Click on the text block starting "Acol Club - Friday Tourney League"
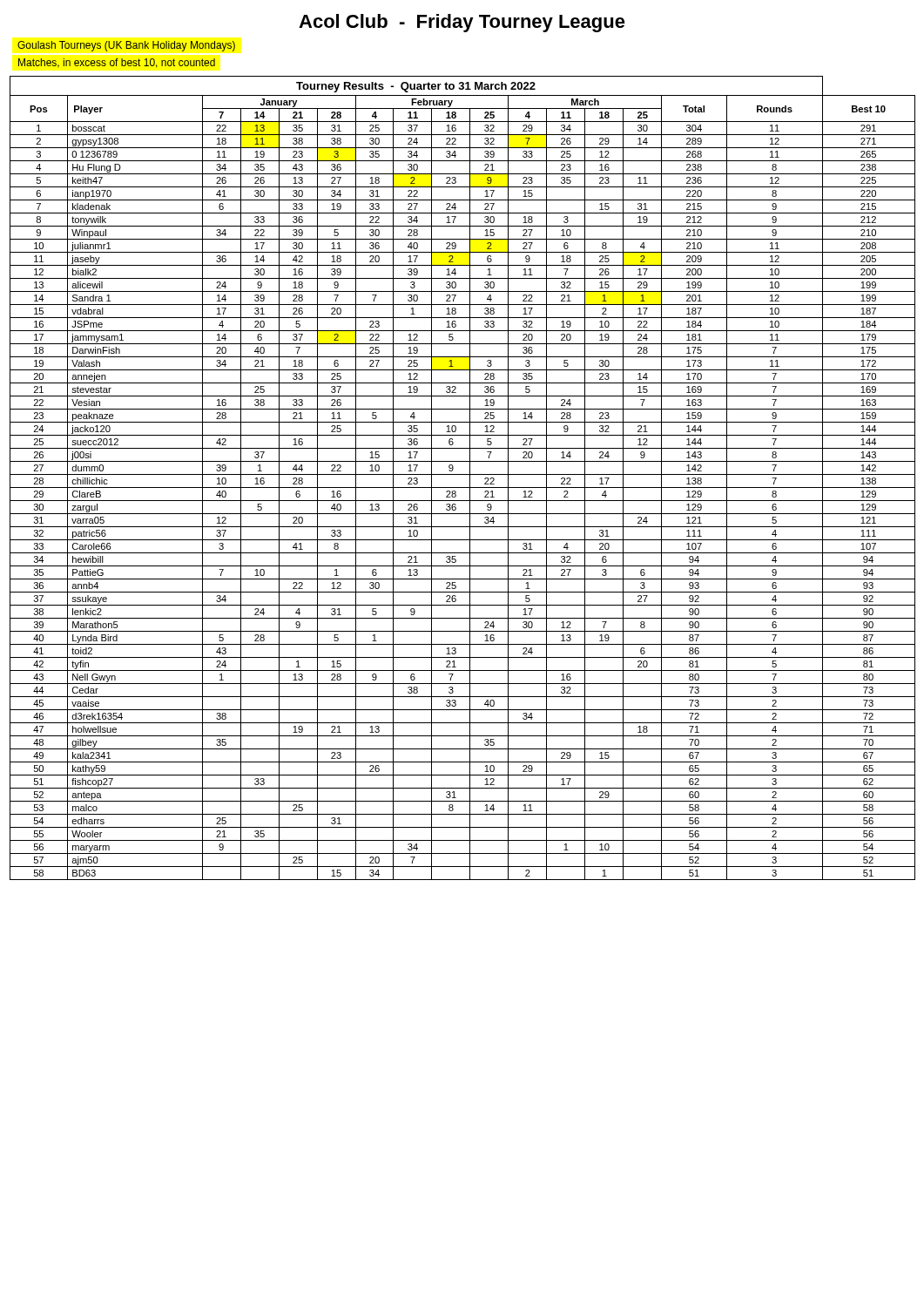 pyautogui.click(x=462, y=21)
